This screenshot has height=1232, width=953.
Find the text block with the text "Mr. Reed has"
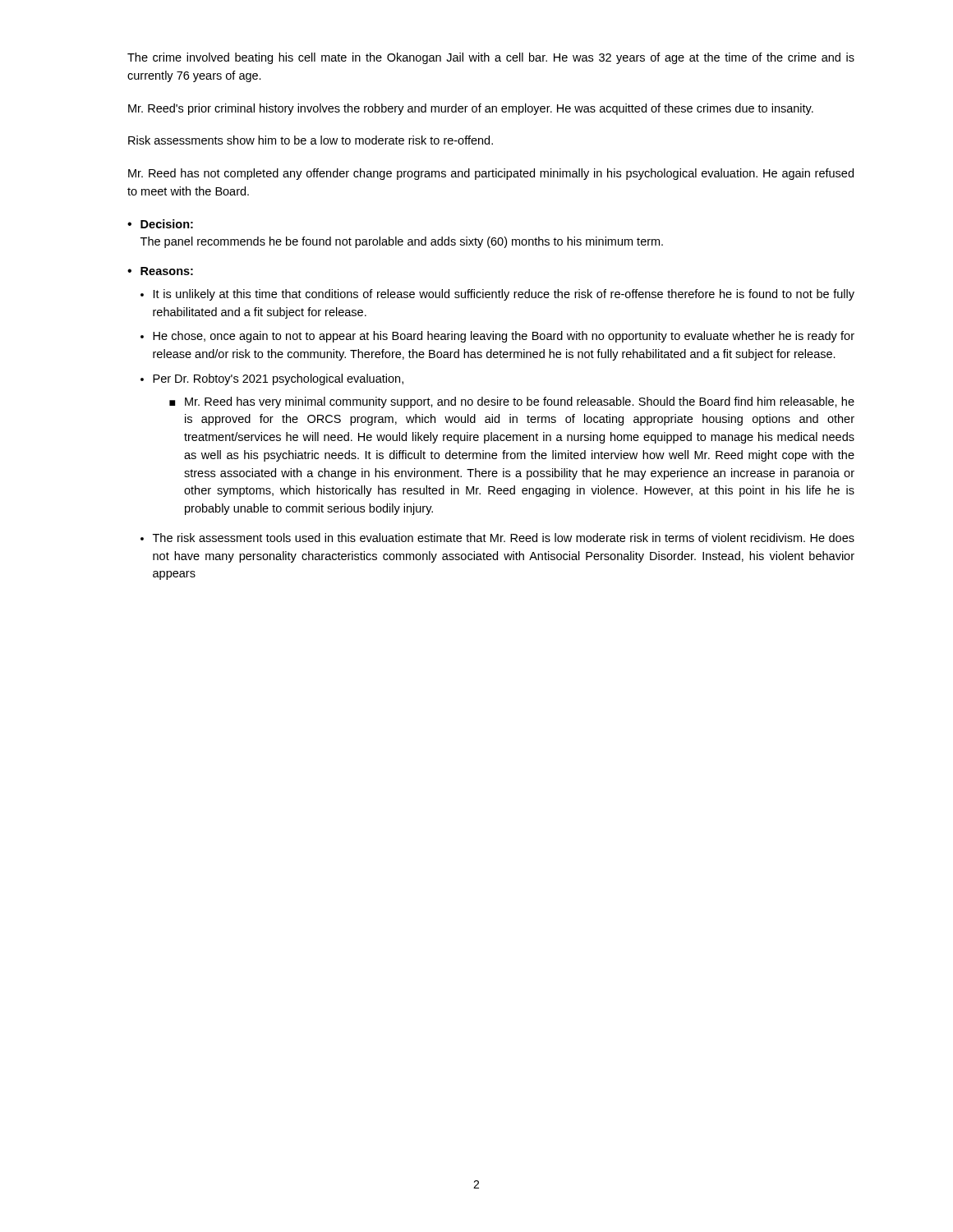coord(491,182)
